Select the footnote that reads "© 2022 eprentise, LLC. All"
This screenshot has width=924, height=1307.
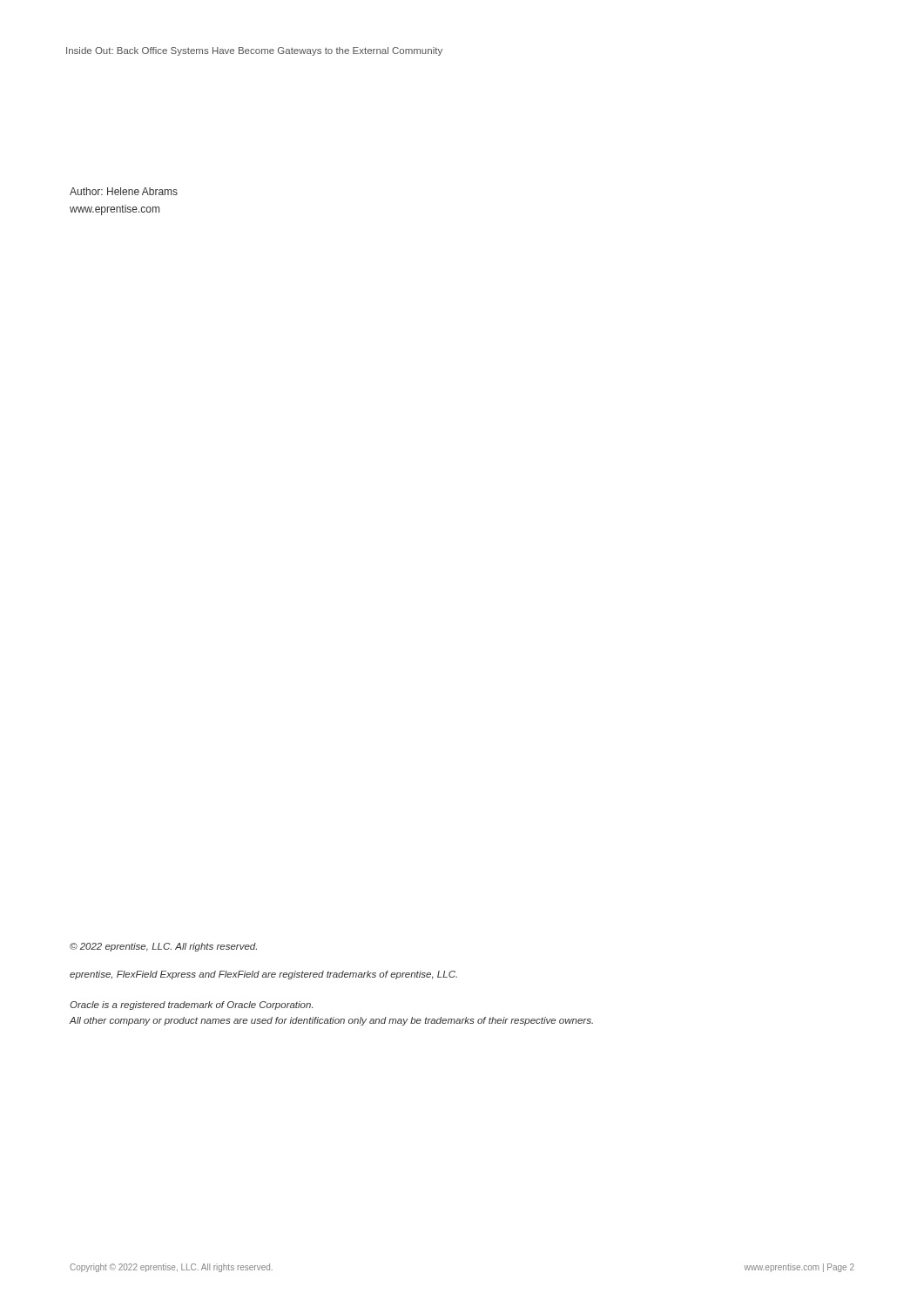point(164,946)
